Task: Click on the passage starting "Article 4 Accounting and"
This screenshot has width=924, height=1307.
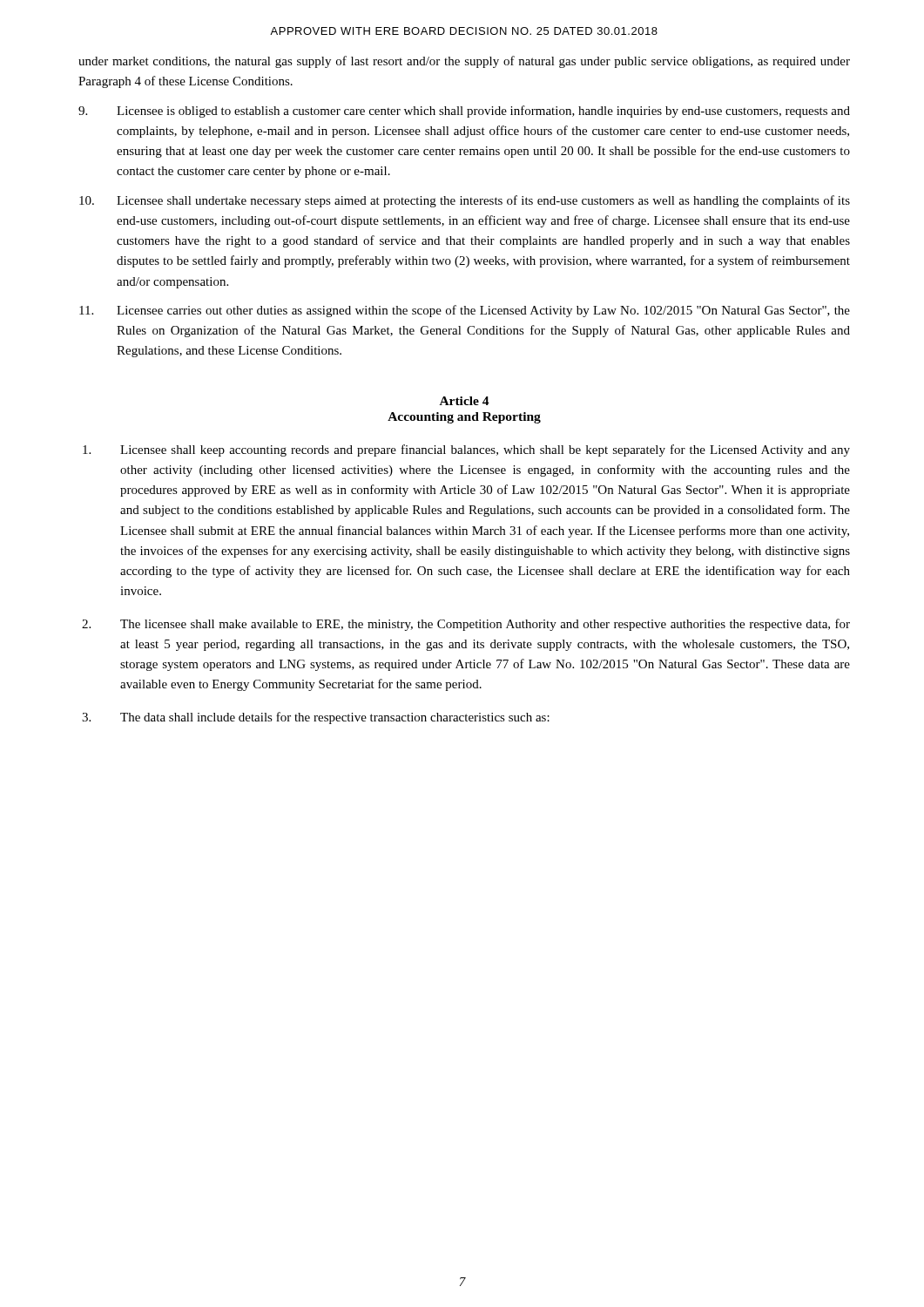Action: 464,408
